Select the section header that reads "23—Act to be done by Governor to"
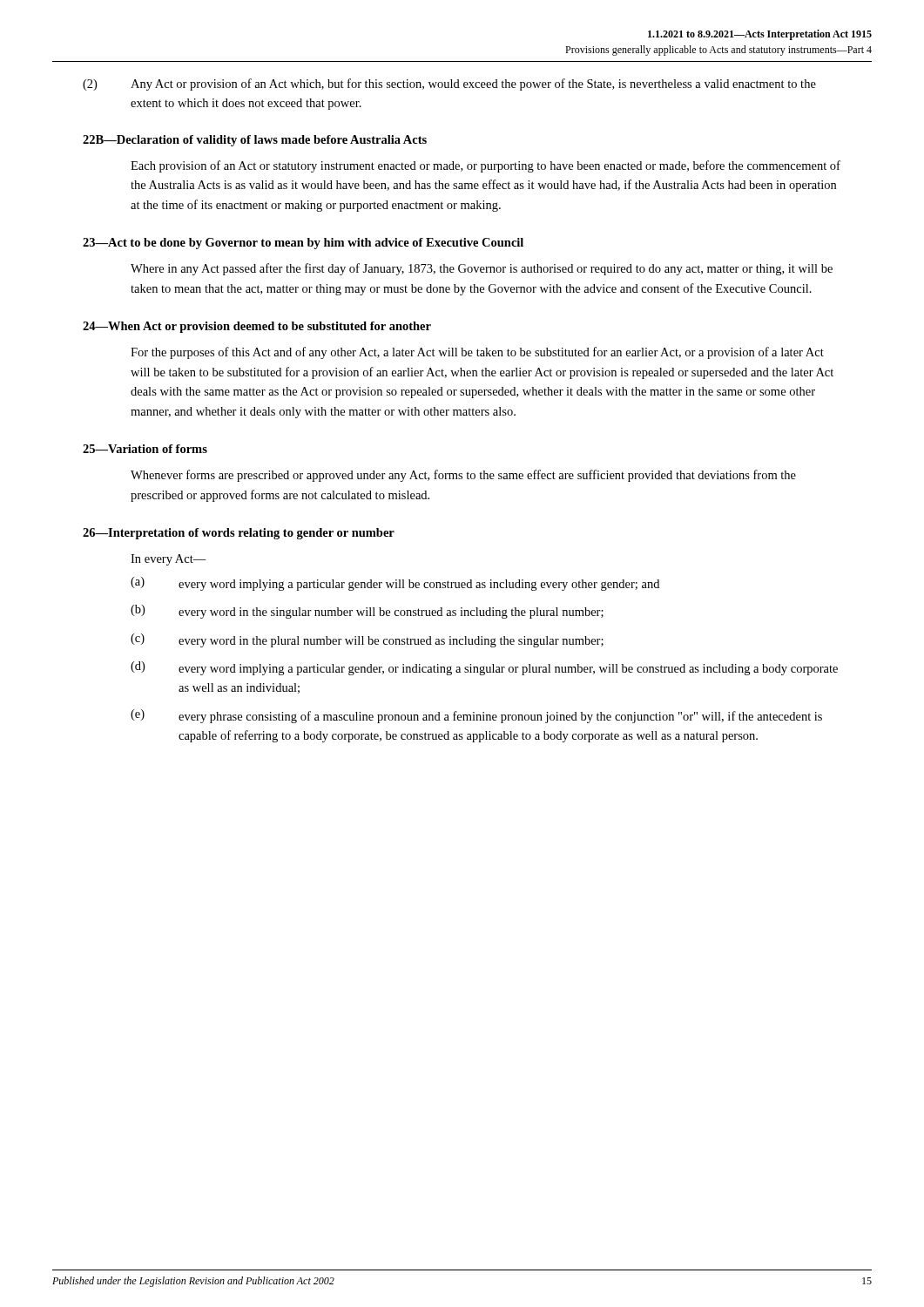Viewport: 924px width, 1307px height. coord(303,243)
